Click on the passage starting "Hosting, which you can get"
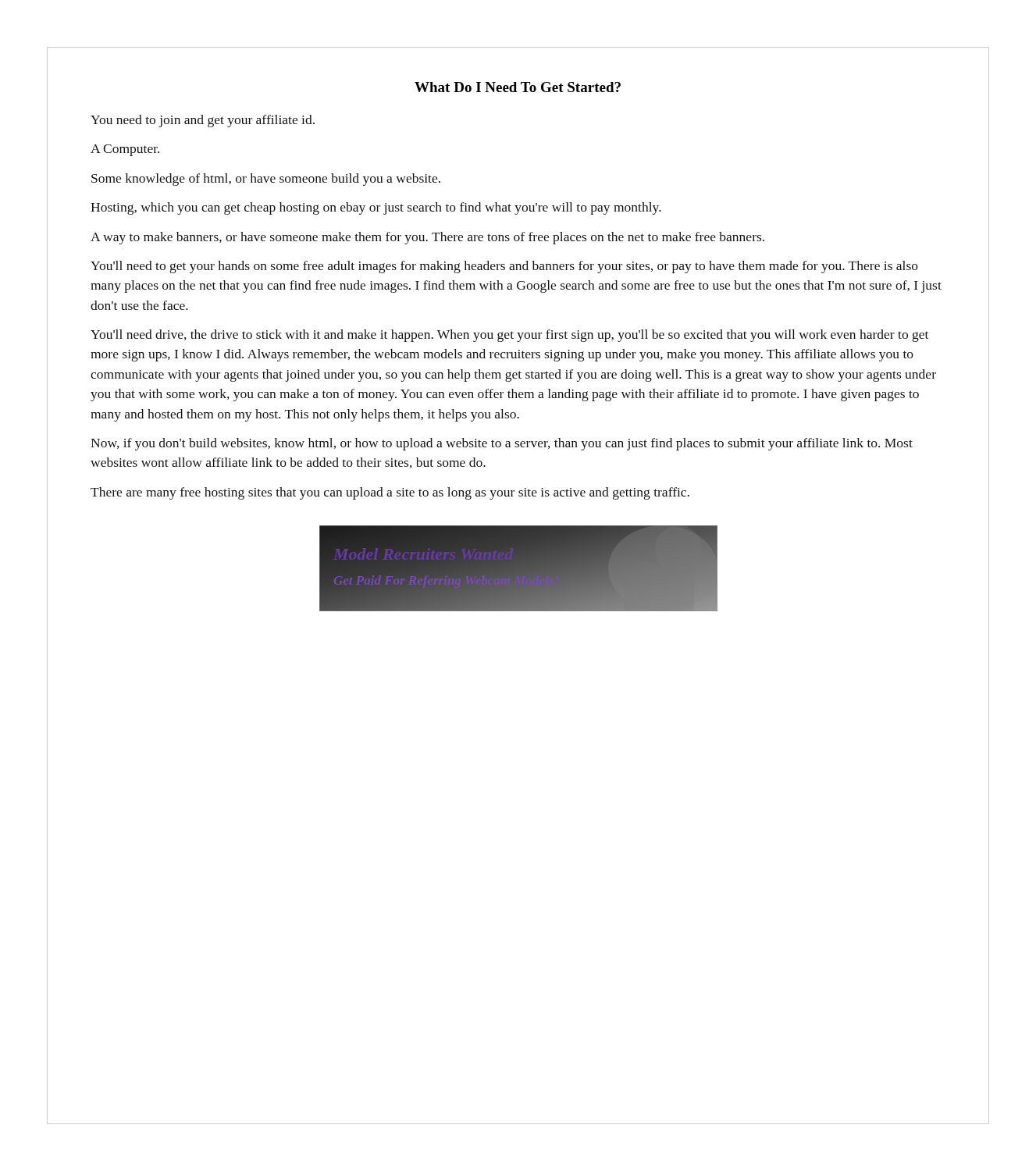Viewport: 1036px width, 1171px height. click(x=376, y=207)
